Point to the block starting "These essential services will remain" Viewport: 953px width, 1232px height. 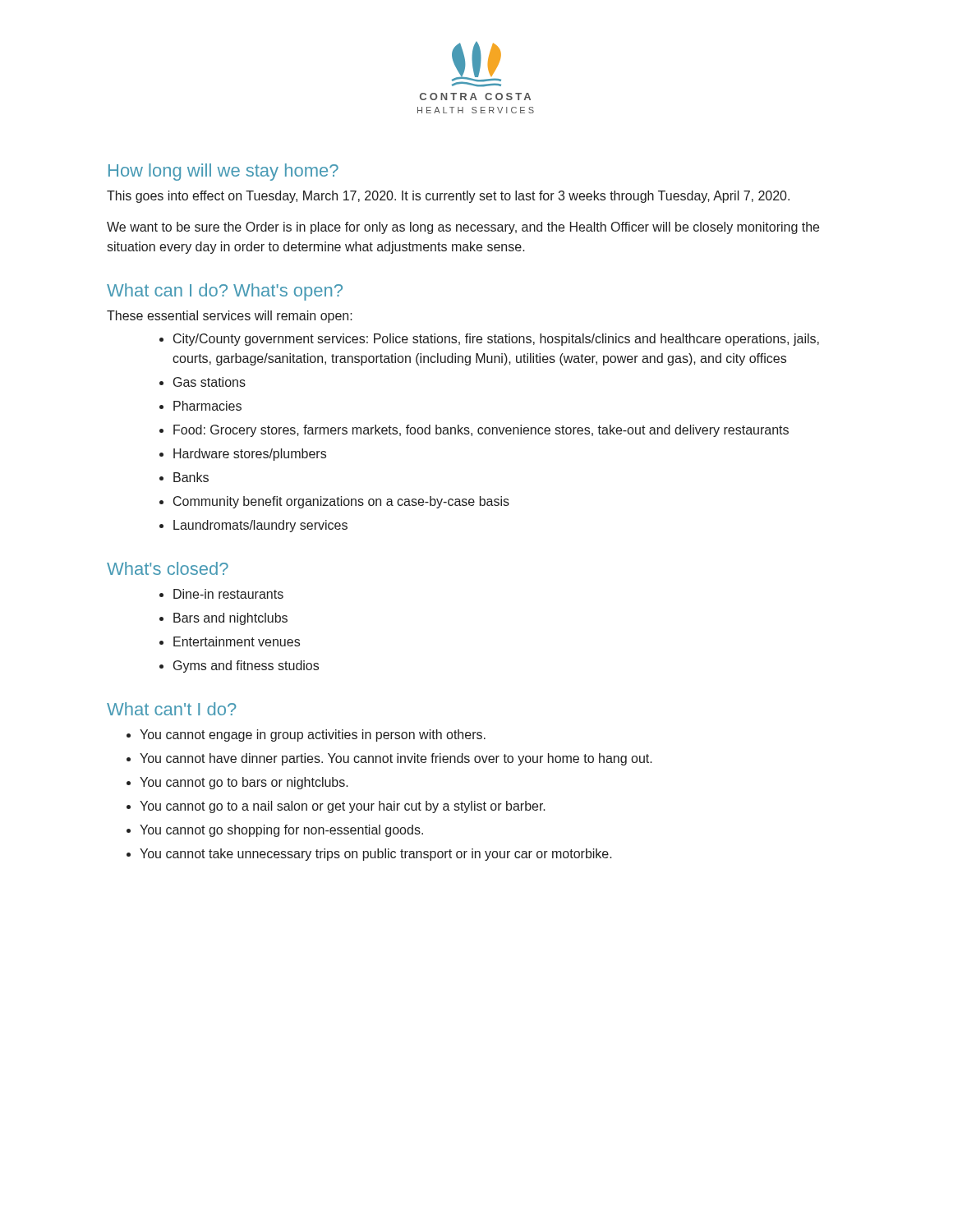pos(230,316)
